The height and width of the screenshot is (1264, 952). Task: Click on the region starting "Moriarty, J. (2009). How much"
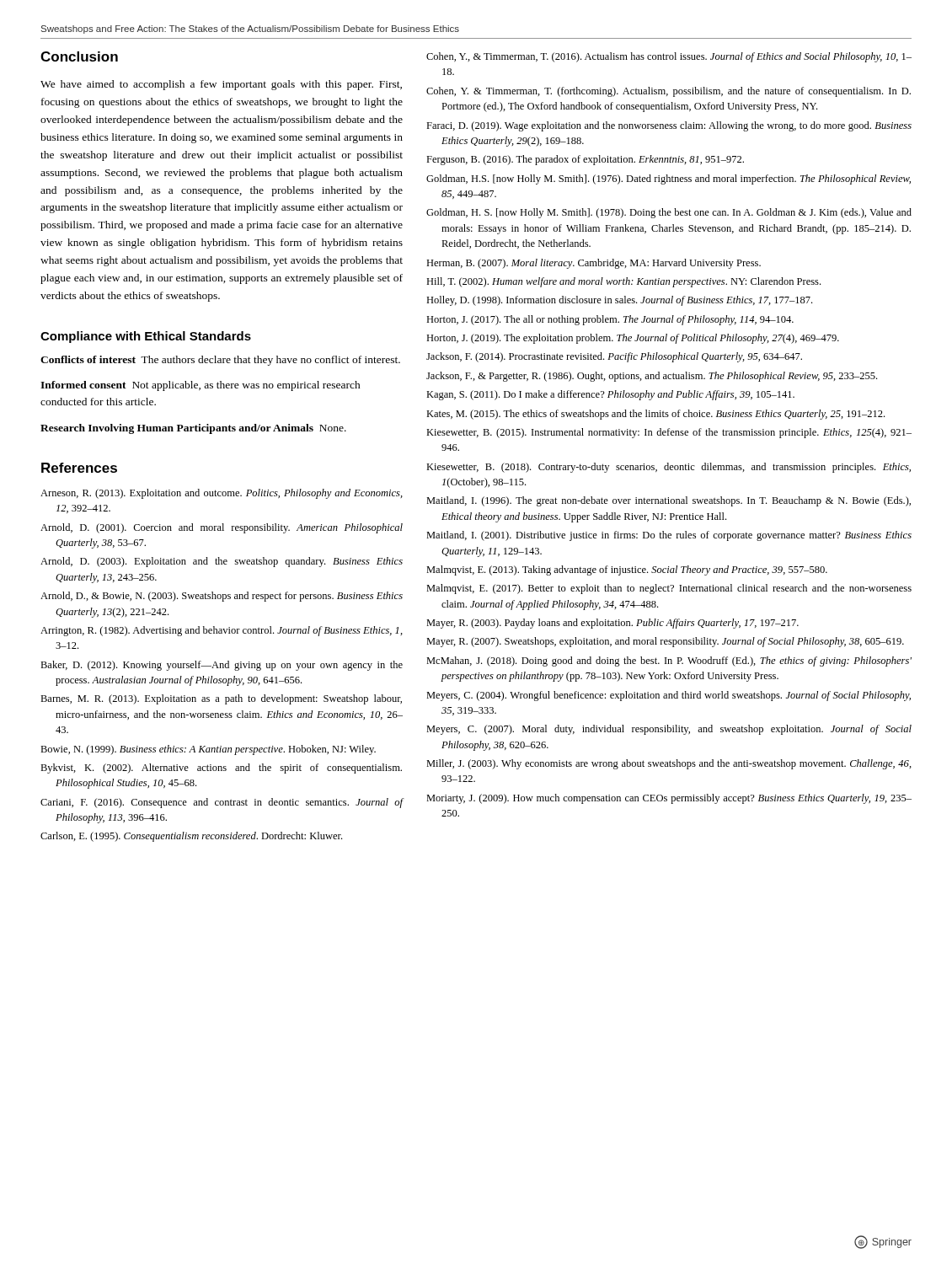[669, 806]
